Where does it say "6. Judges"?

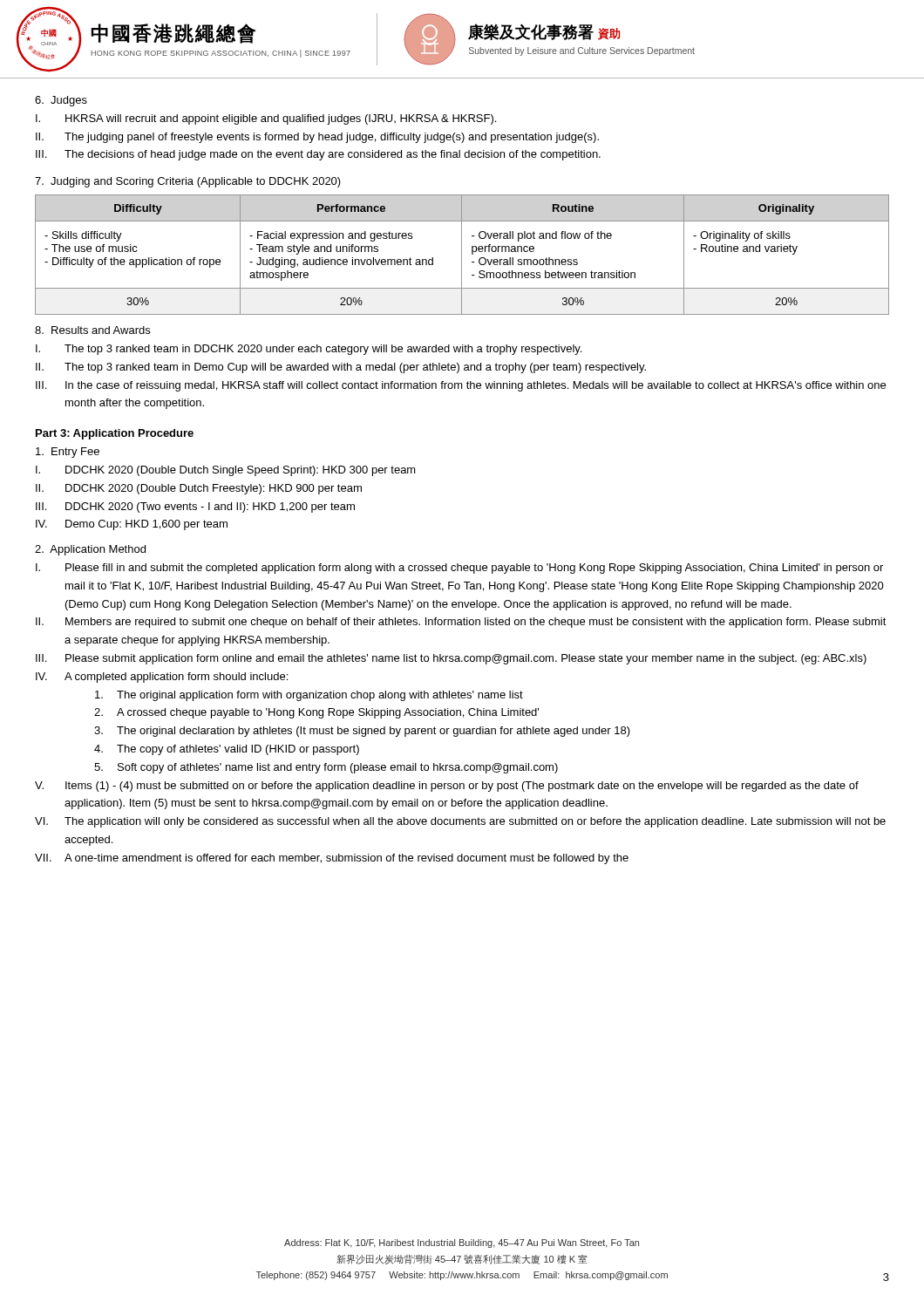tap(61, 100)
